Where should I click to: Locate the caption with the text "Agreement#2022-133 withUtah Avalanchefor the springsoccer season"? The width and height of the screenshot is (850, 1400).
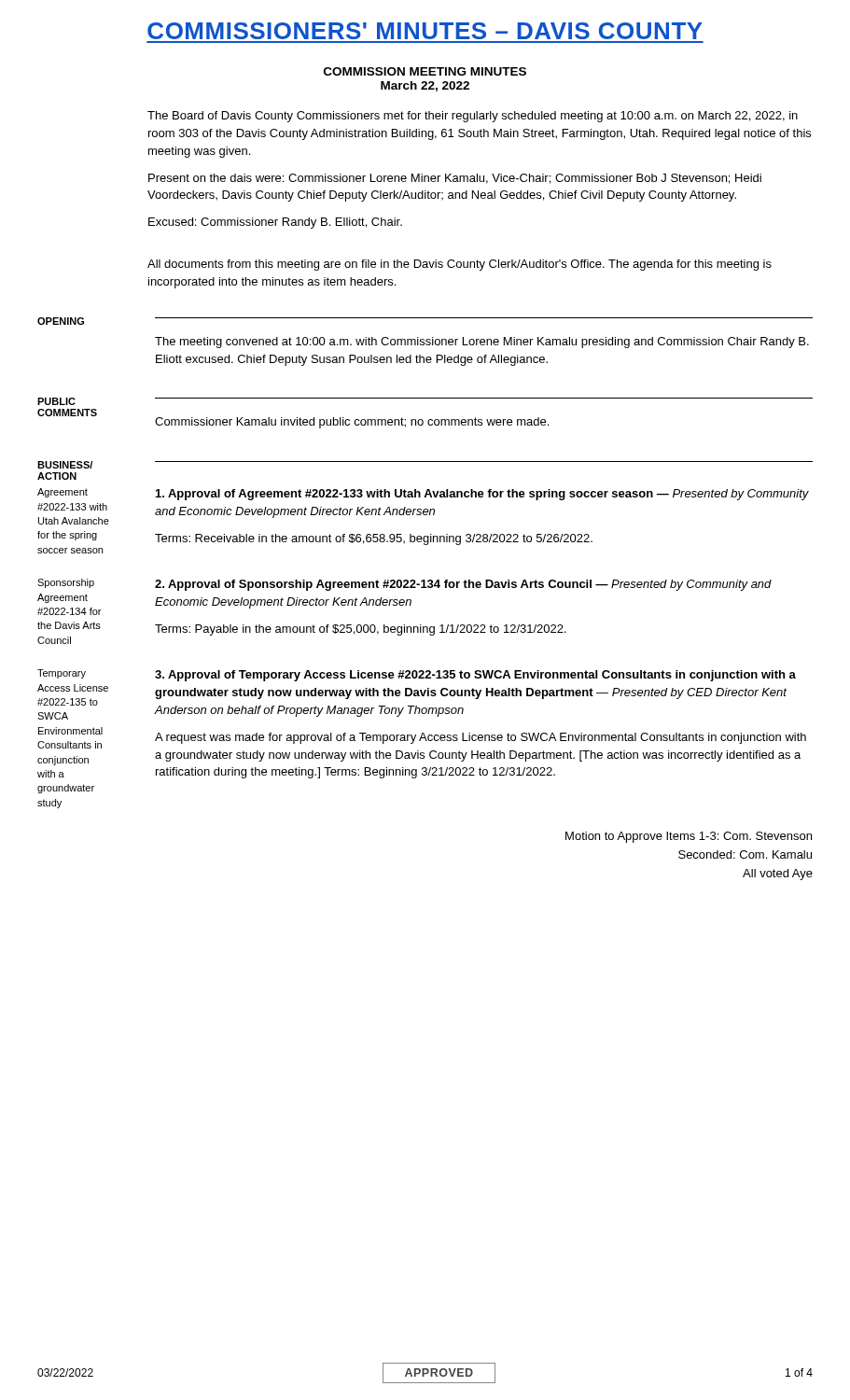point(73,521)
